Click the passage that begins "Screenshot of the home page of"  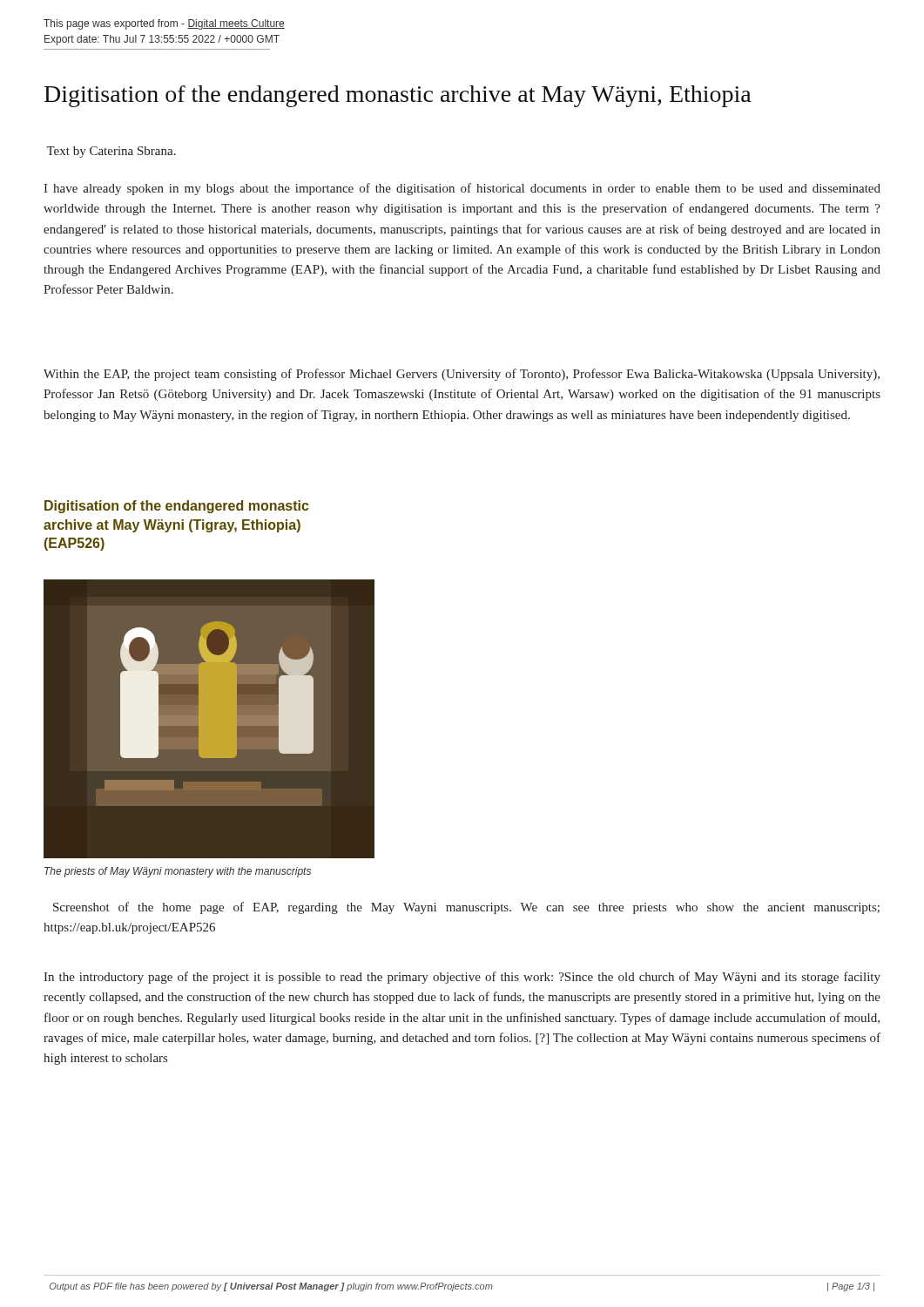[x=462, y=917]
